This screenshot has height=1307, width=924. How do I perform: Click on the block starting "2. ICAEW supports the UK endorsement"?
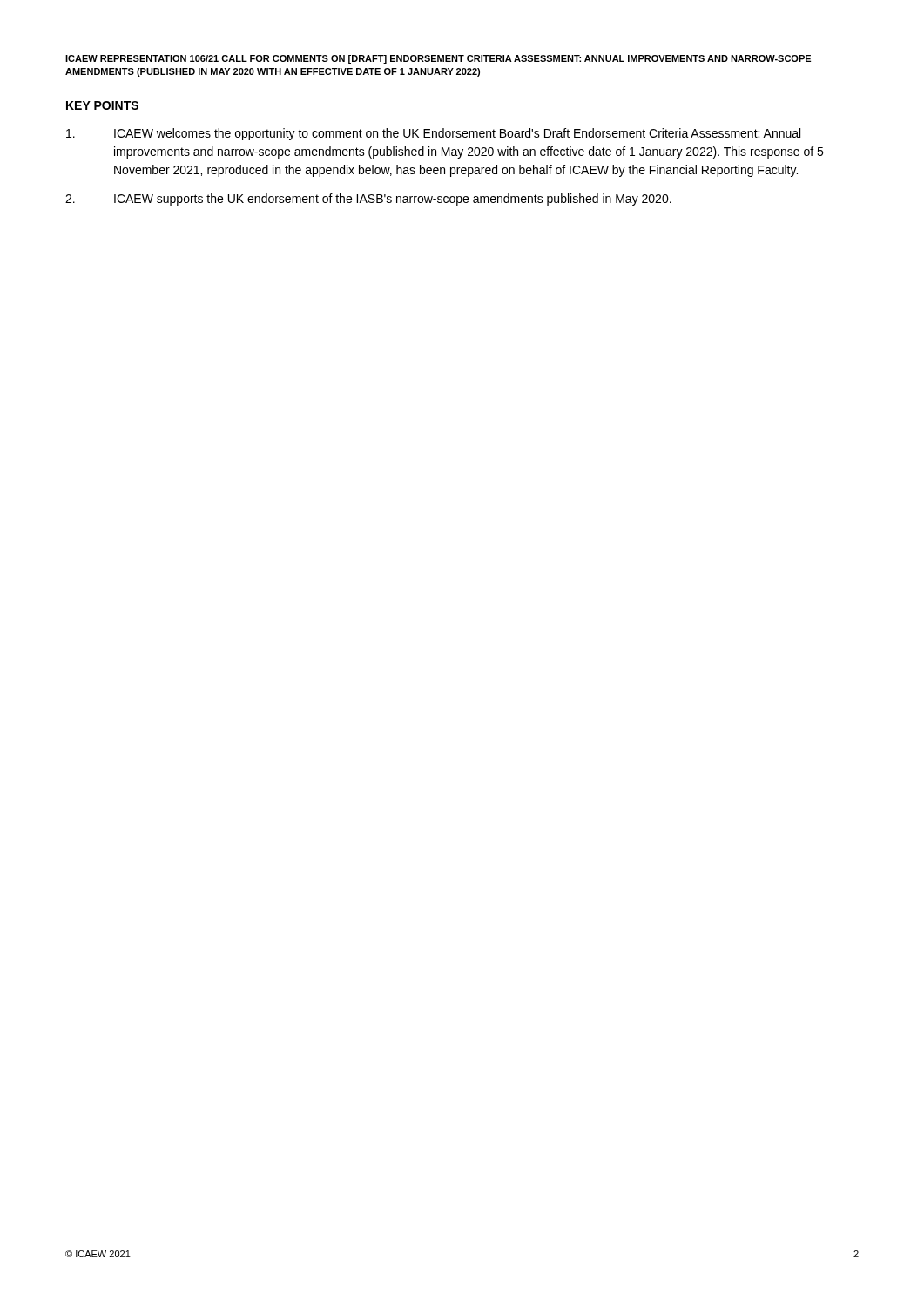click(462, 199)
